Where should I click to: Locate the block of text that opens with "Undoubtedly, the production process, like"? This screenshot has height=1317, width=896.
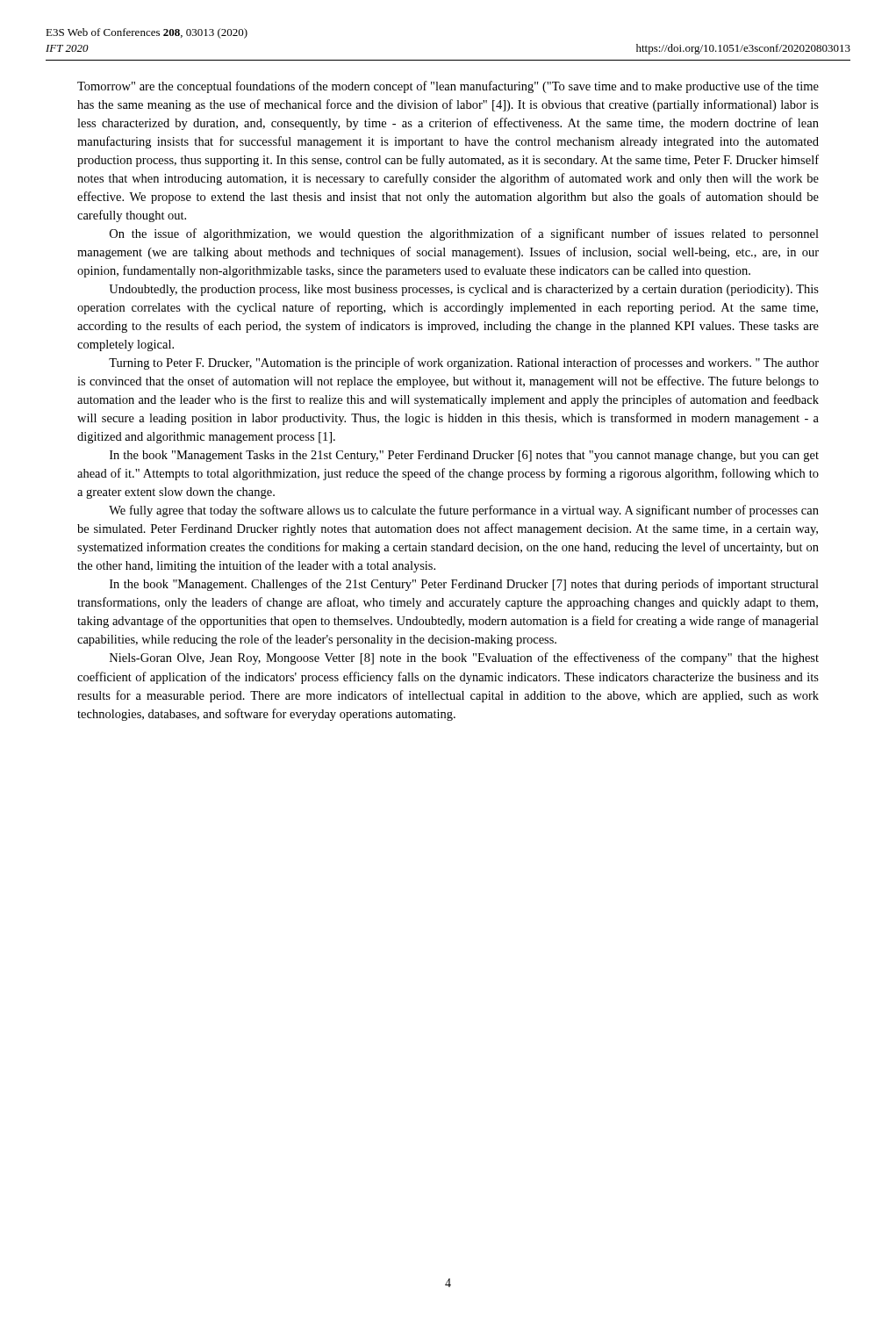click(448, 317)
